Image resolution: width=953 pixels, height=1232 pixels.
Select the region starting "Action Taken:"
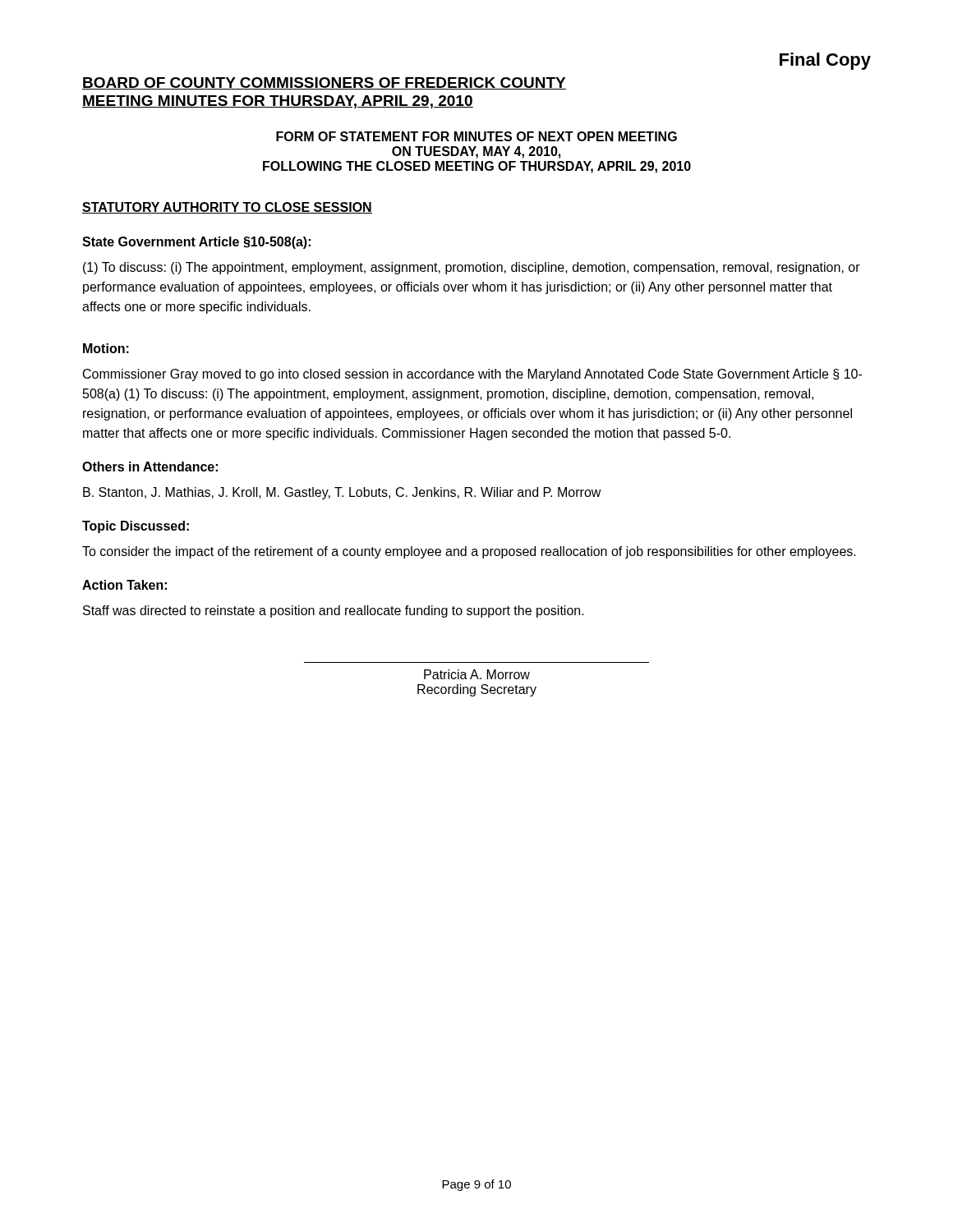pos(125,585)
